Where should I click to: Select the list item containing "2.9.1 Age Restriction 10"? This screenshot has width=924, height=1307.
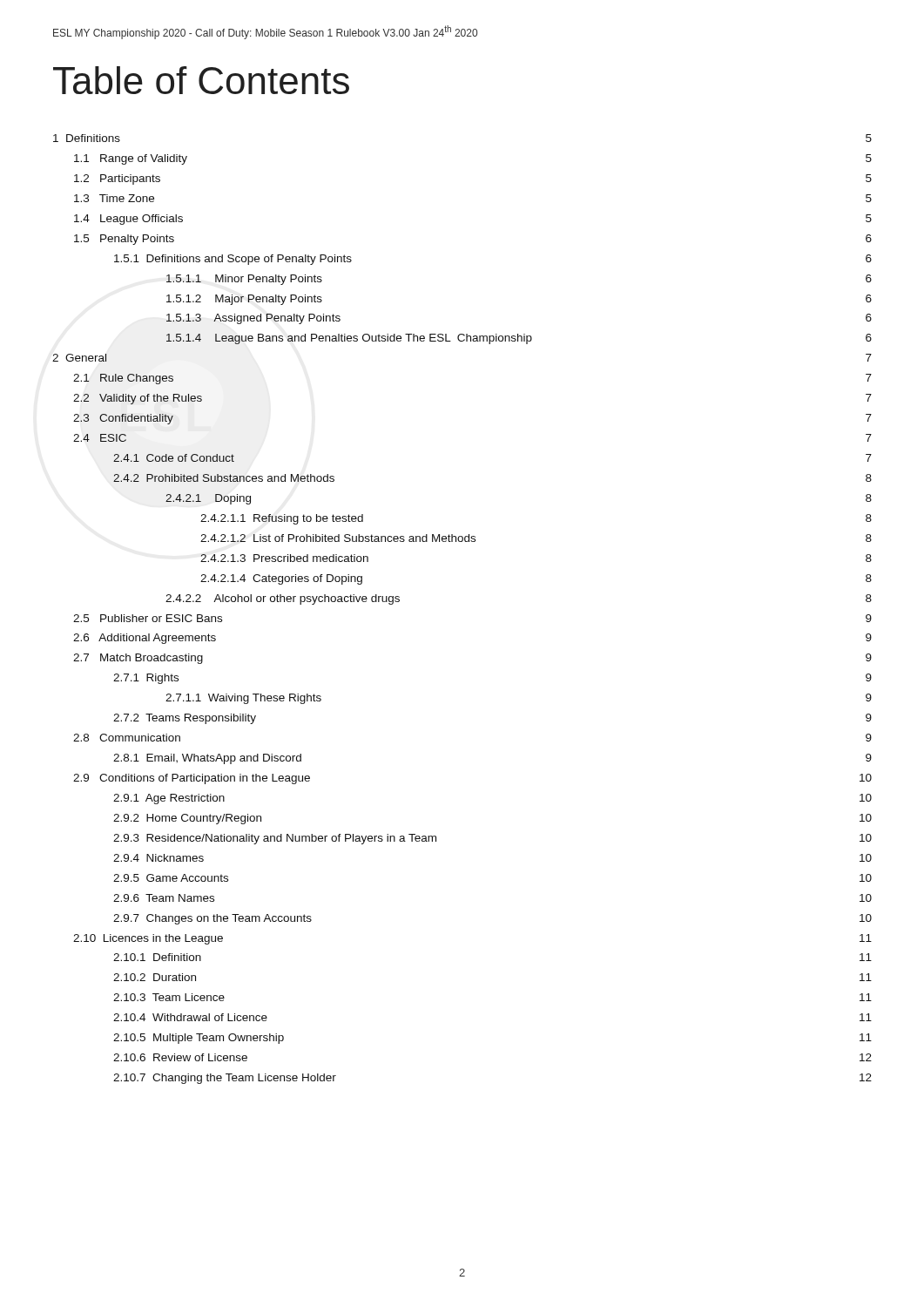click(x=175, y=799)
